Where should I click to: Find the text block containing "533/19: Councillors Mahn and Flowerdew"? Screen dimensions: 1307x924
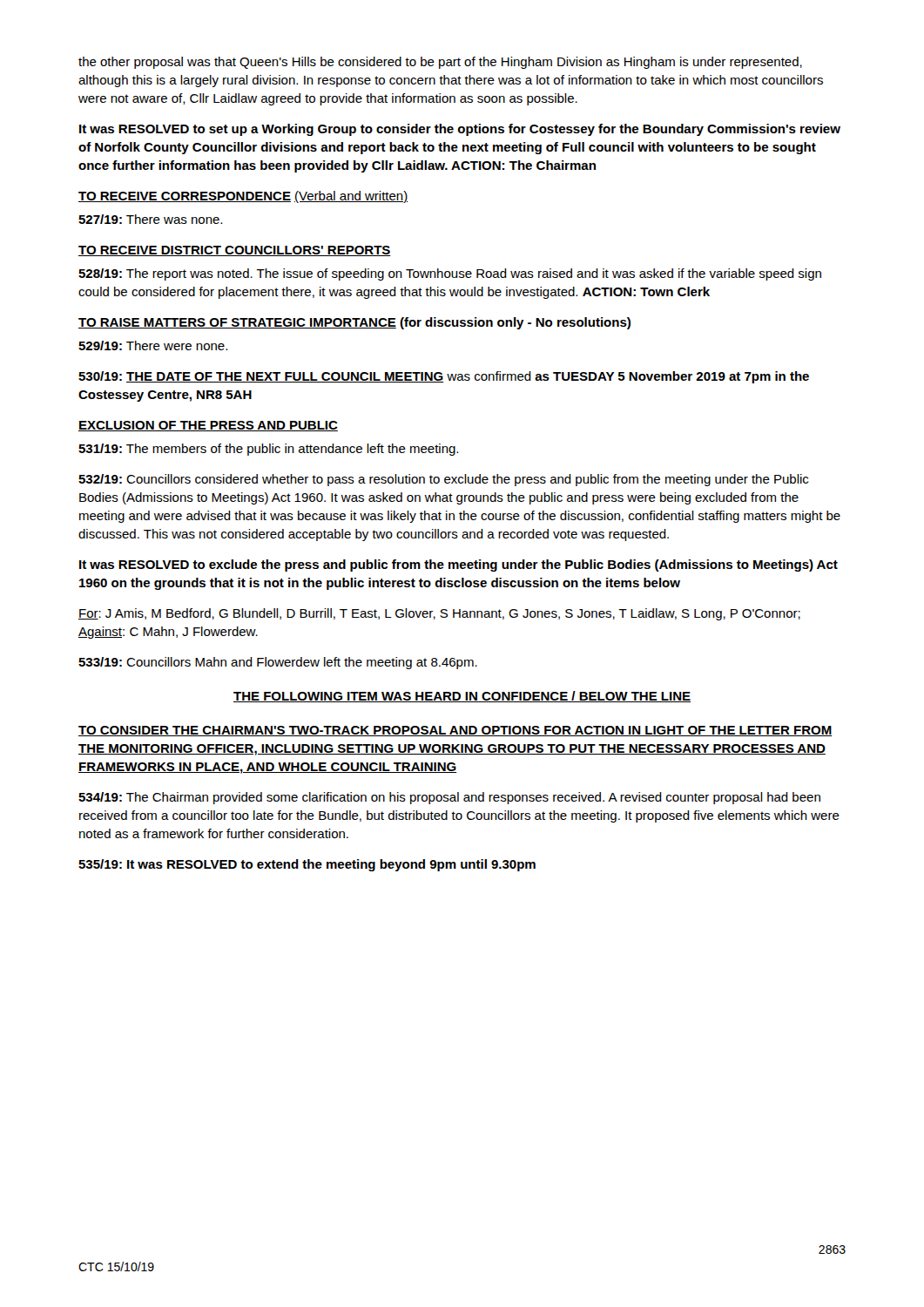click(x=462, y=662)
